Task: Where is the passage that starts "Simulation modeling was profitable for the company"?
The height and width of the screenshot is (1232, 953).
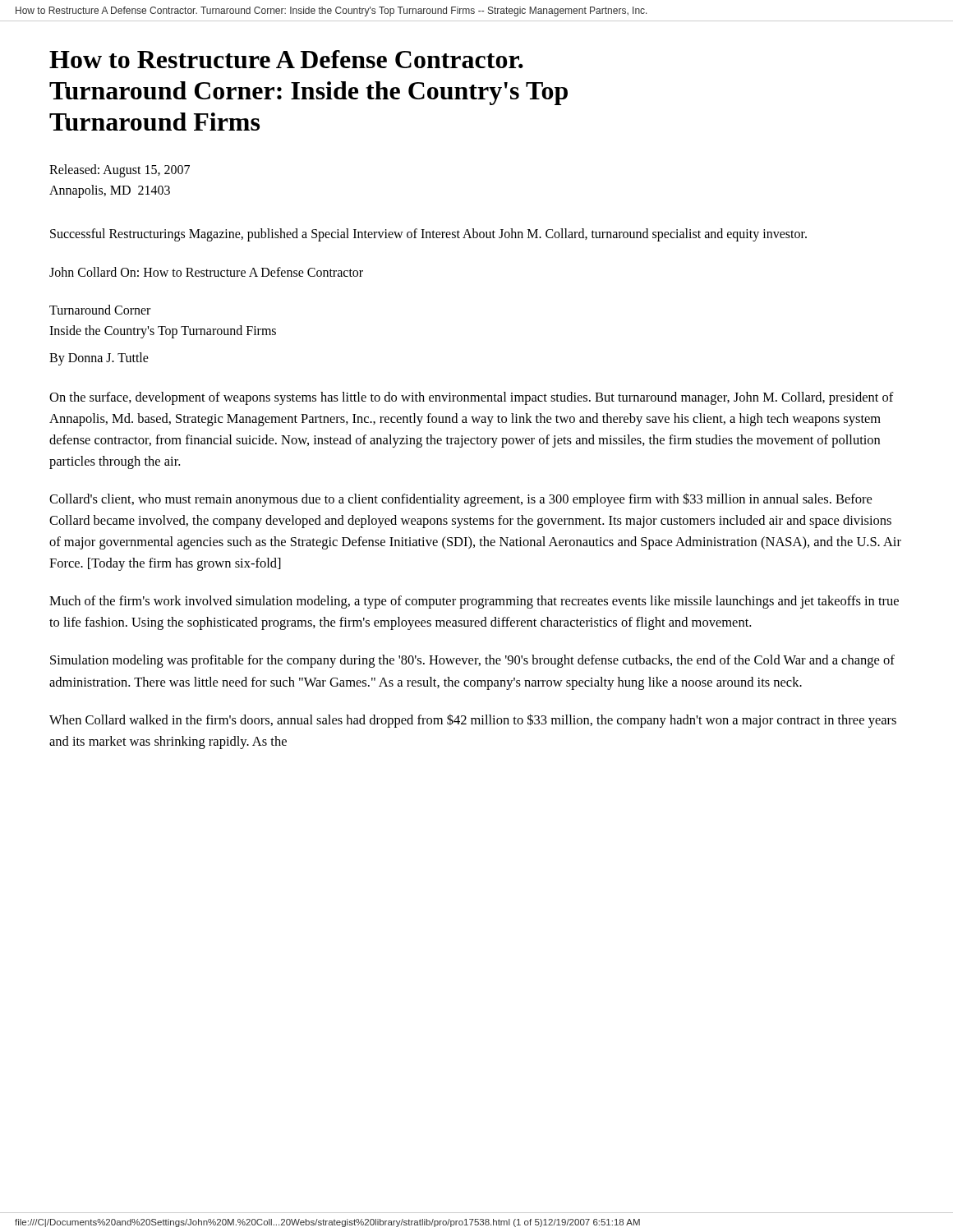Action: [x=472, y=671]
